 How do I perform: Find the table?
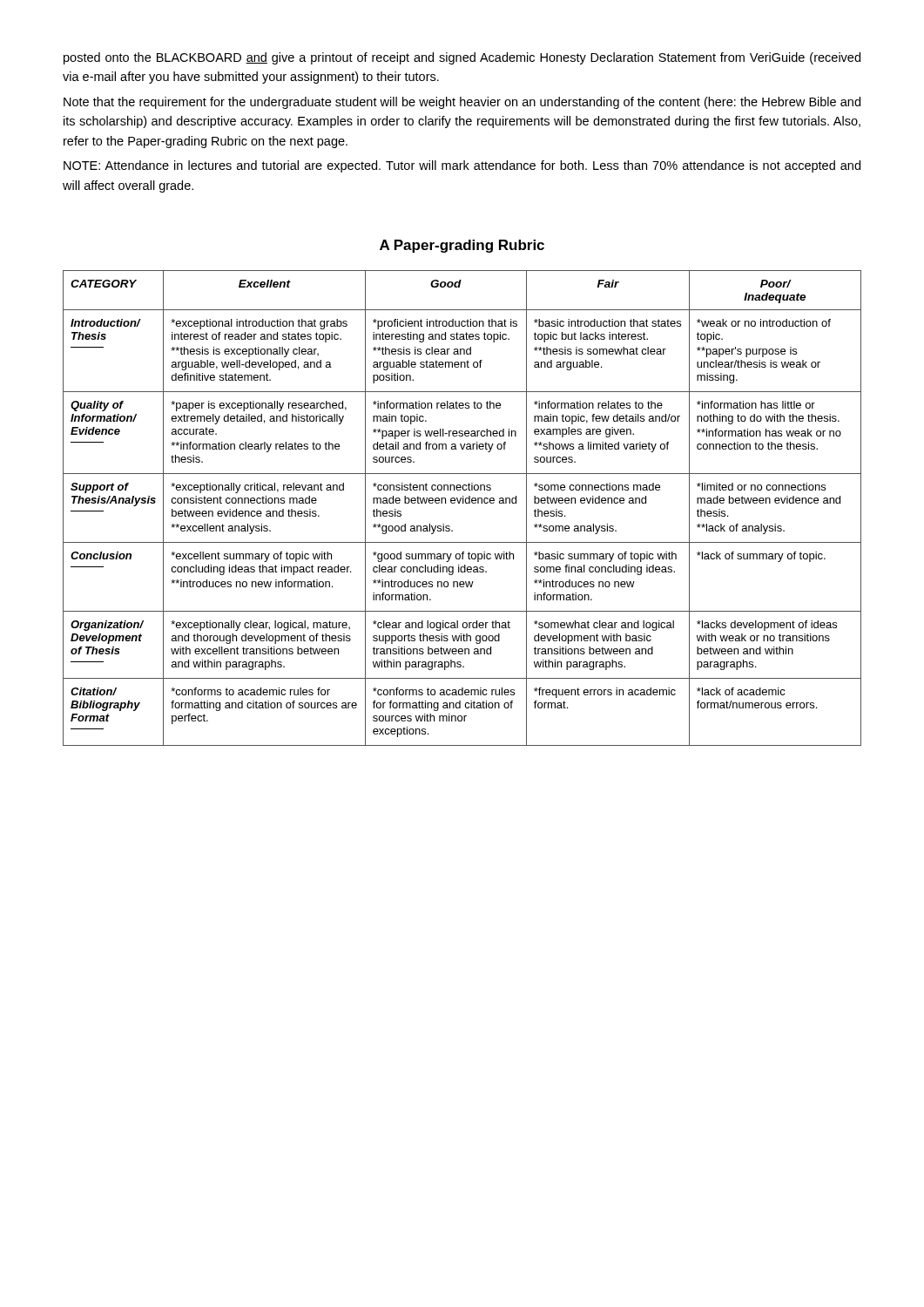[x=462, y=508]
